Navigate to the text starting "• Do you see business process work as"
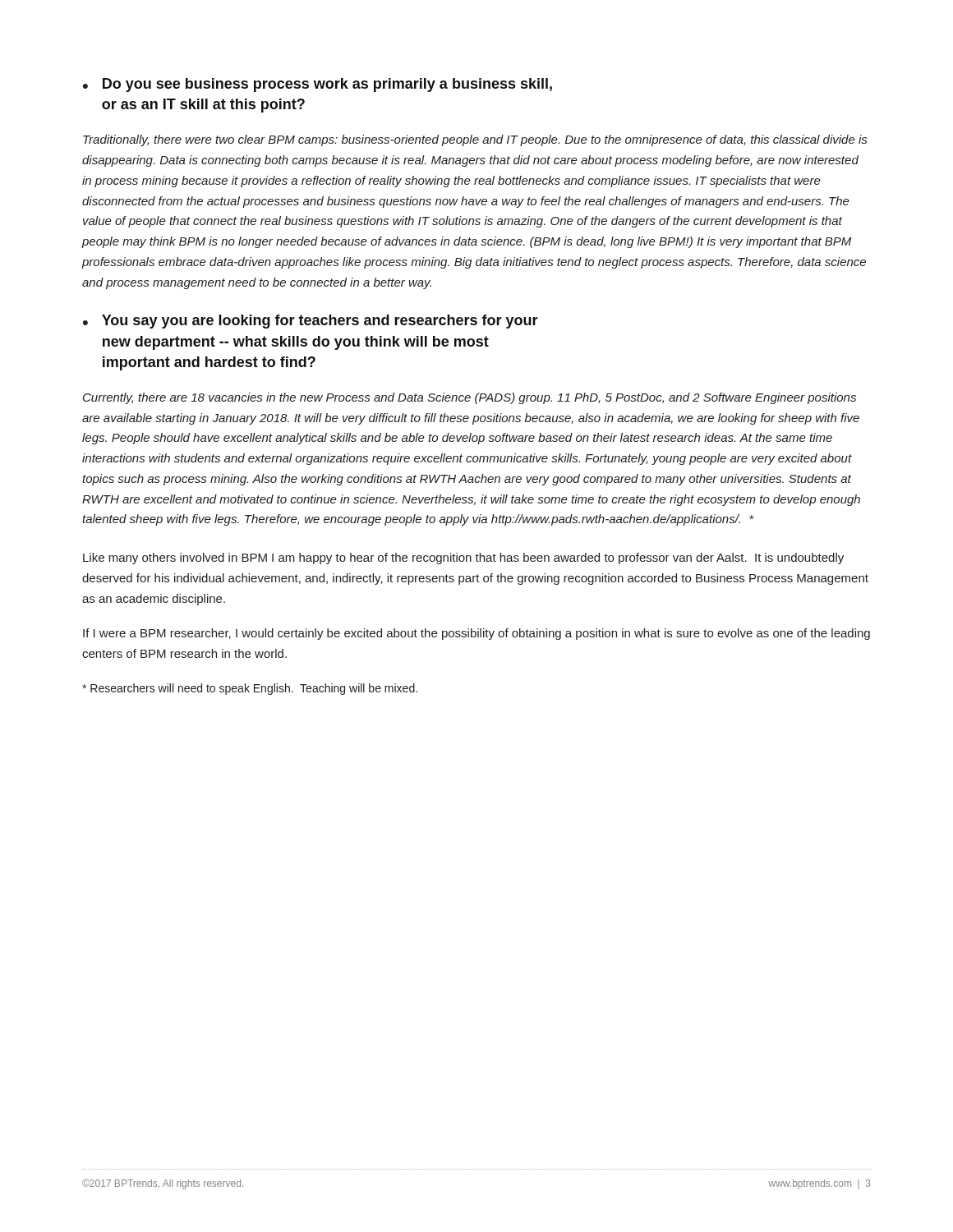 [317, 95]
